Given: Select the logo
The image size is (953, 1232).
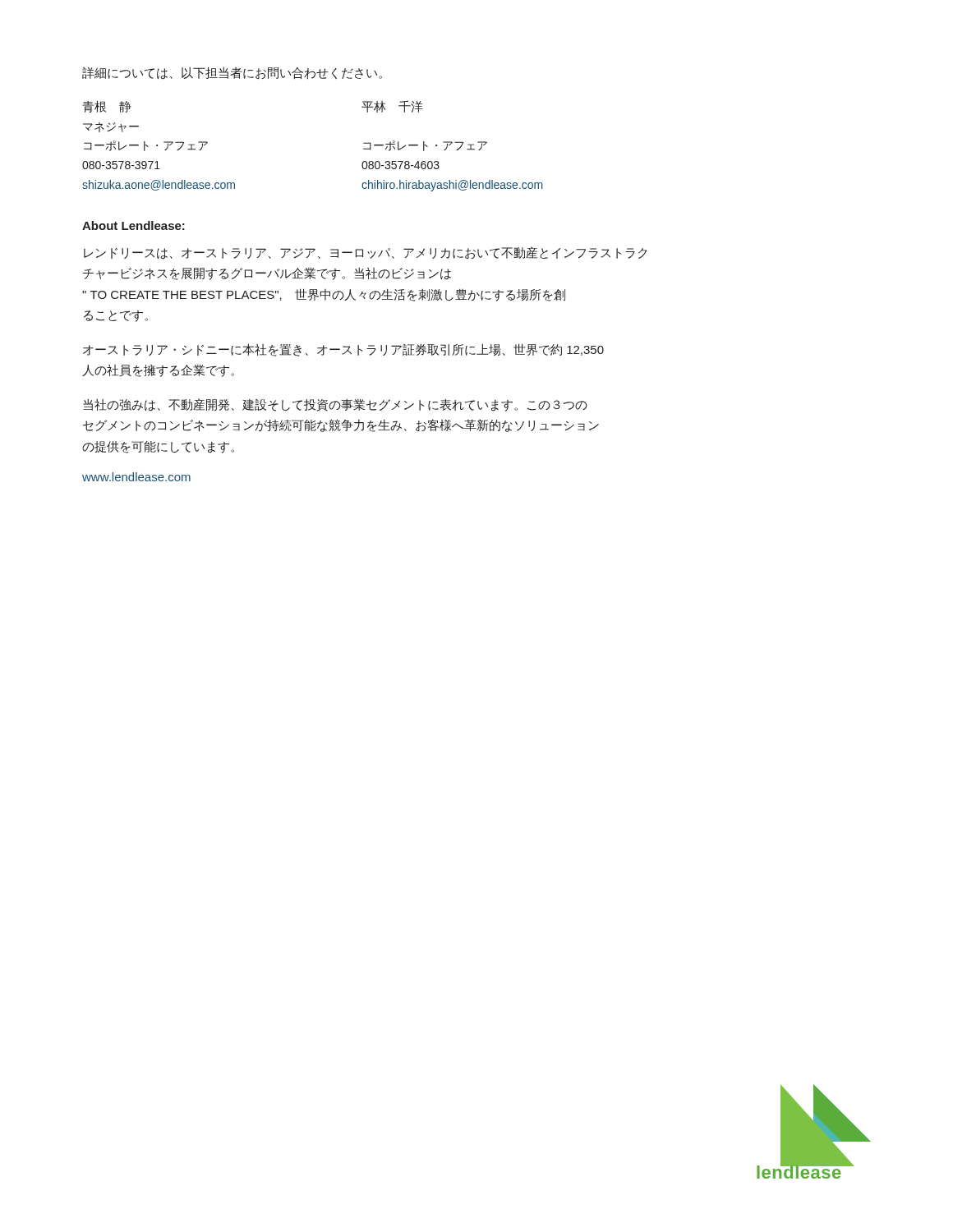Looking at the screenshot, I should click(x=797, y=1129).
